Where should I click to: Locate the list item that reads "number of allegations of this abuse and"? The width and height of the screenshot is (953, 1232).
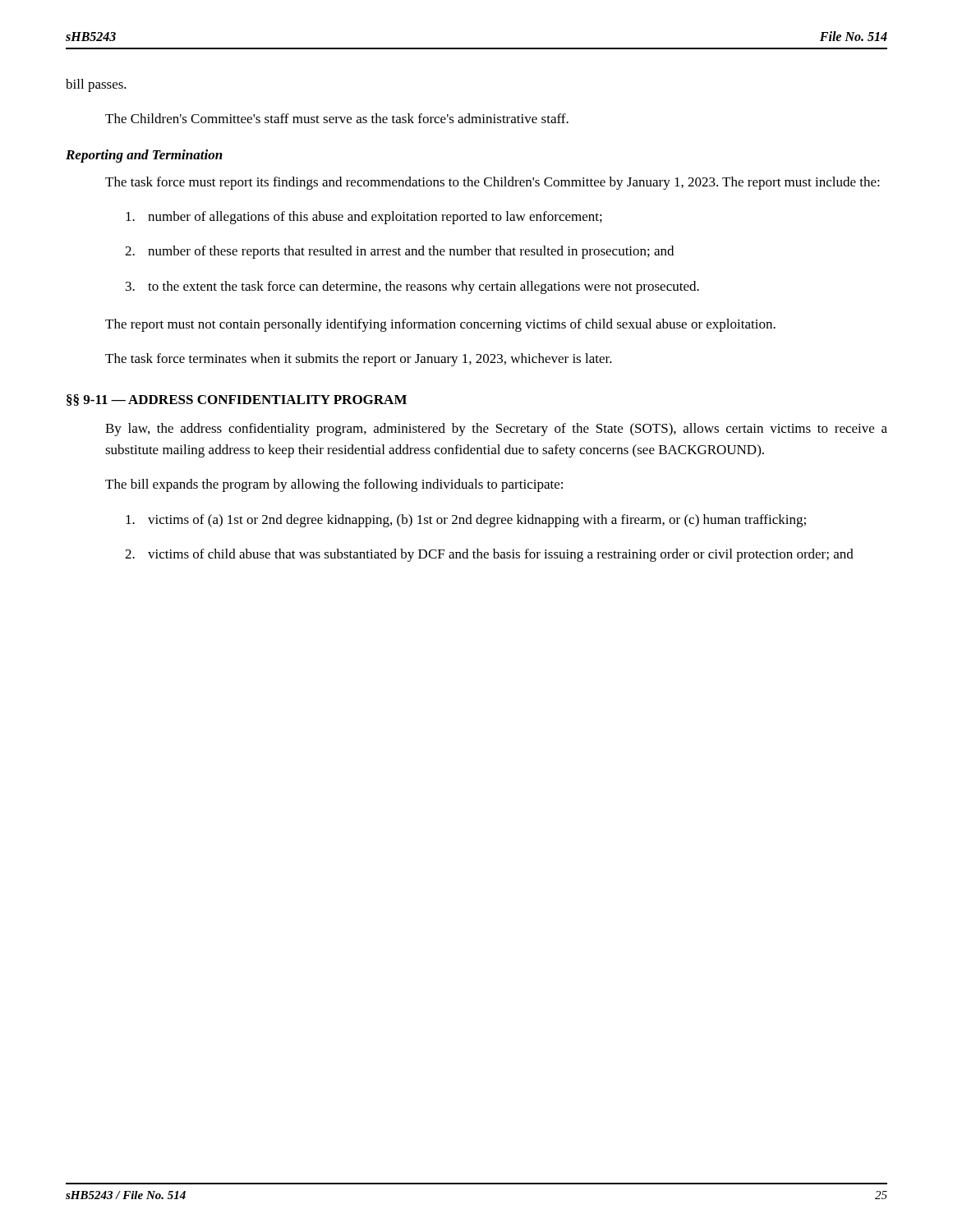tap(506, 217)
